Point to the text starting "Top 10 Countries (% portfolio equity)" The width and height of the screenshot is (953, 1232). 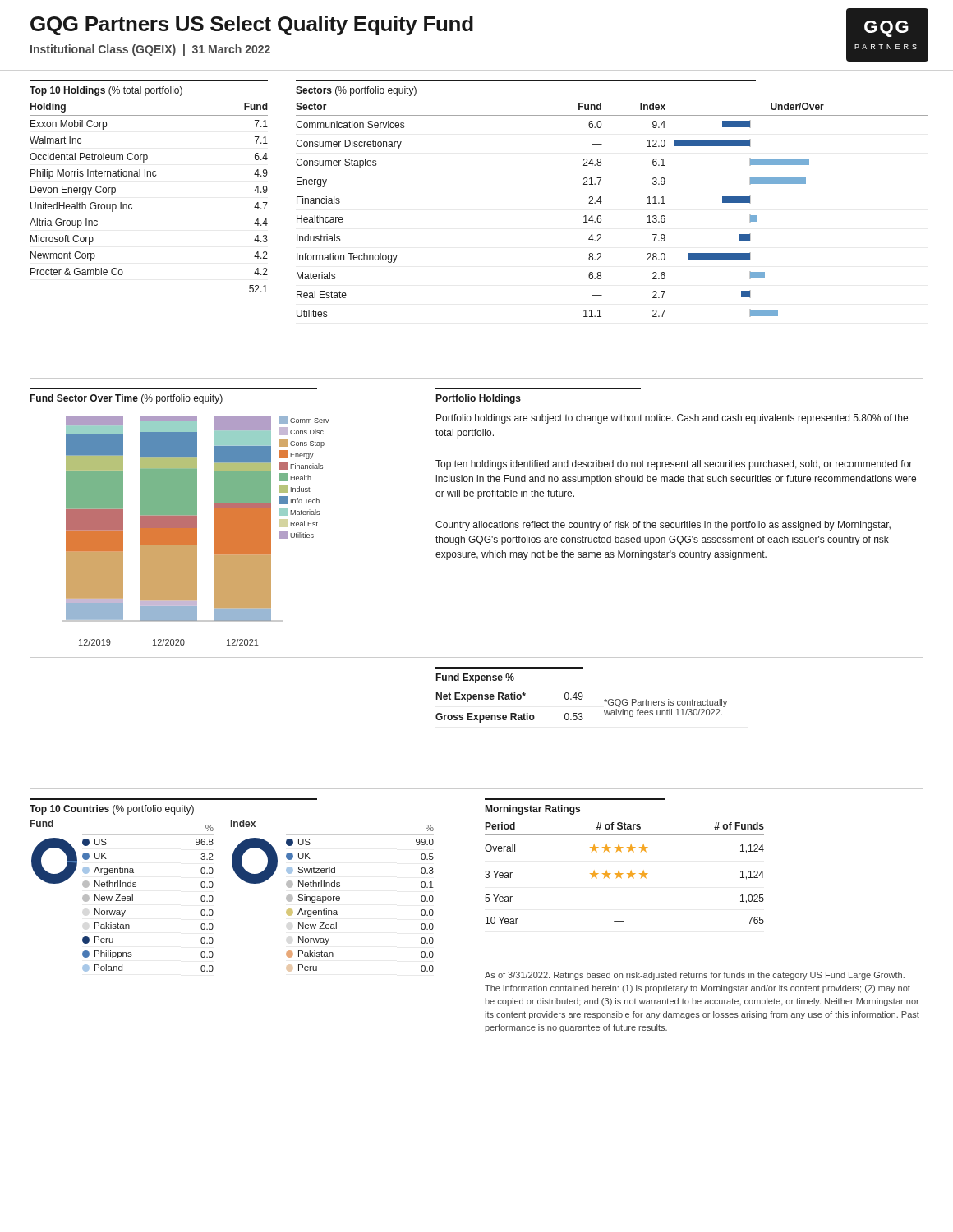click(x=112, y=809)
